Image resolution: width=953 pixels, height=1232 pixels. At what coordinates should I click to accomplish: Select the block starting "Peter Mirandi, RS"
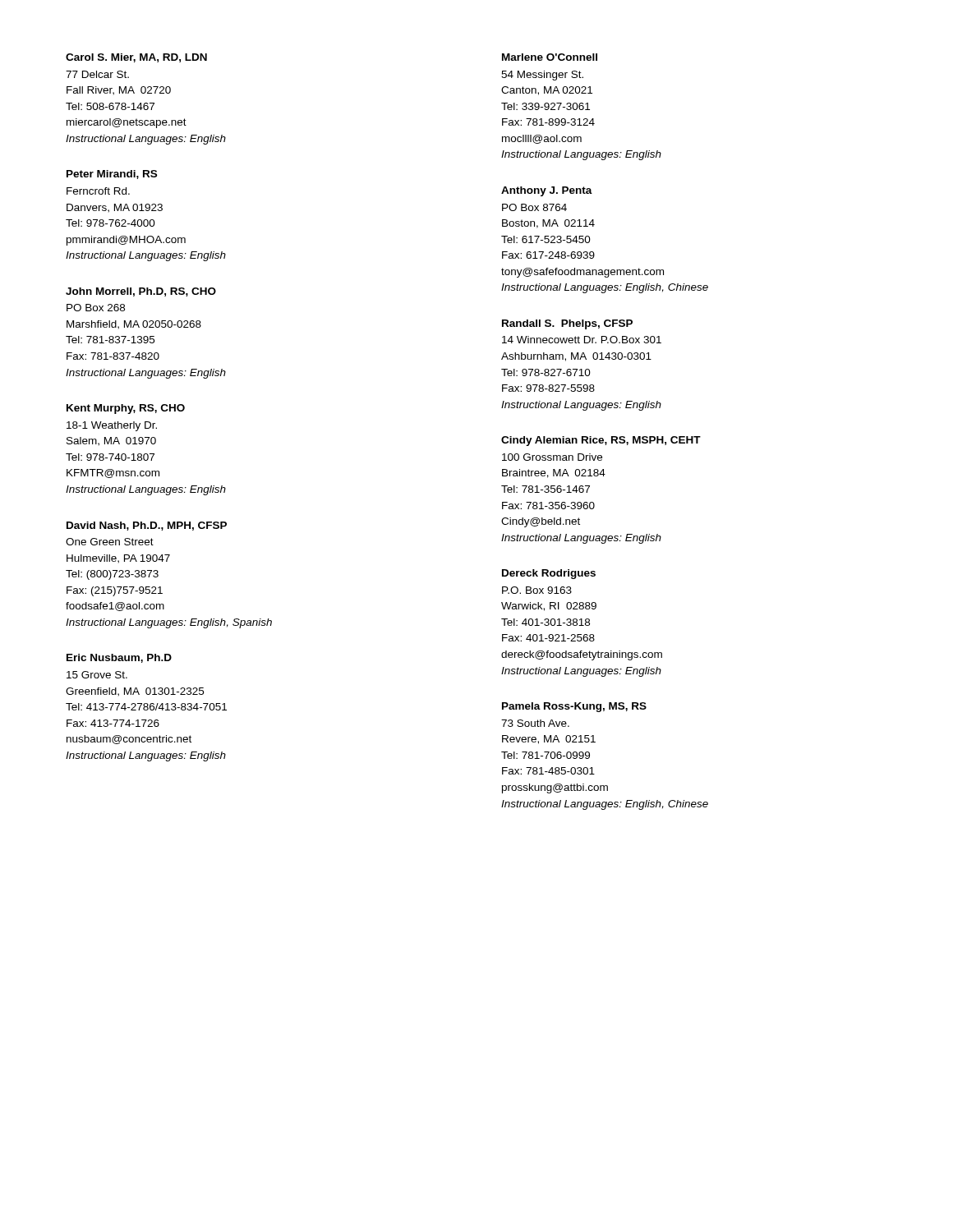click(x=112, y=175)
